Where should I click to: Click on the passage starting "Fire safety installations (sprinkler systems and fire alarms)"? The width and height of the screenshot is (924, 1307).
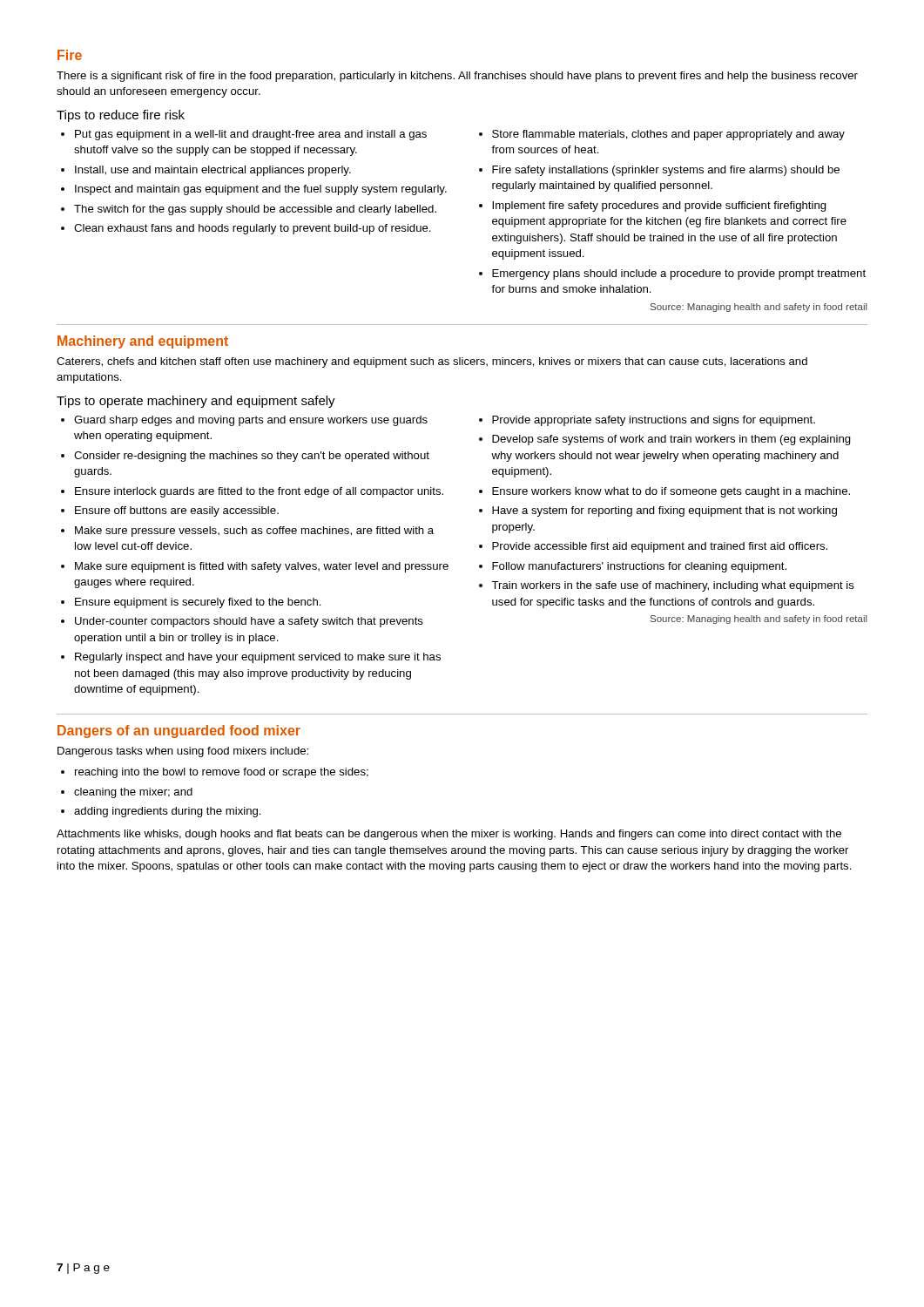[x=666, y=177]
